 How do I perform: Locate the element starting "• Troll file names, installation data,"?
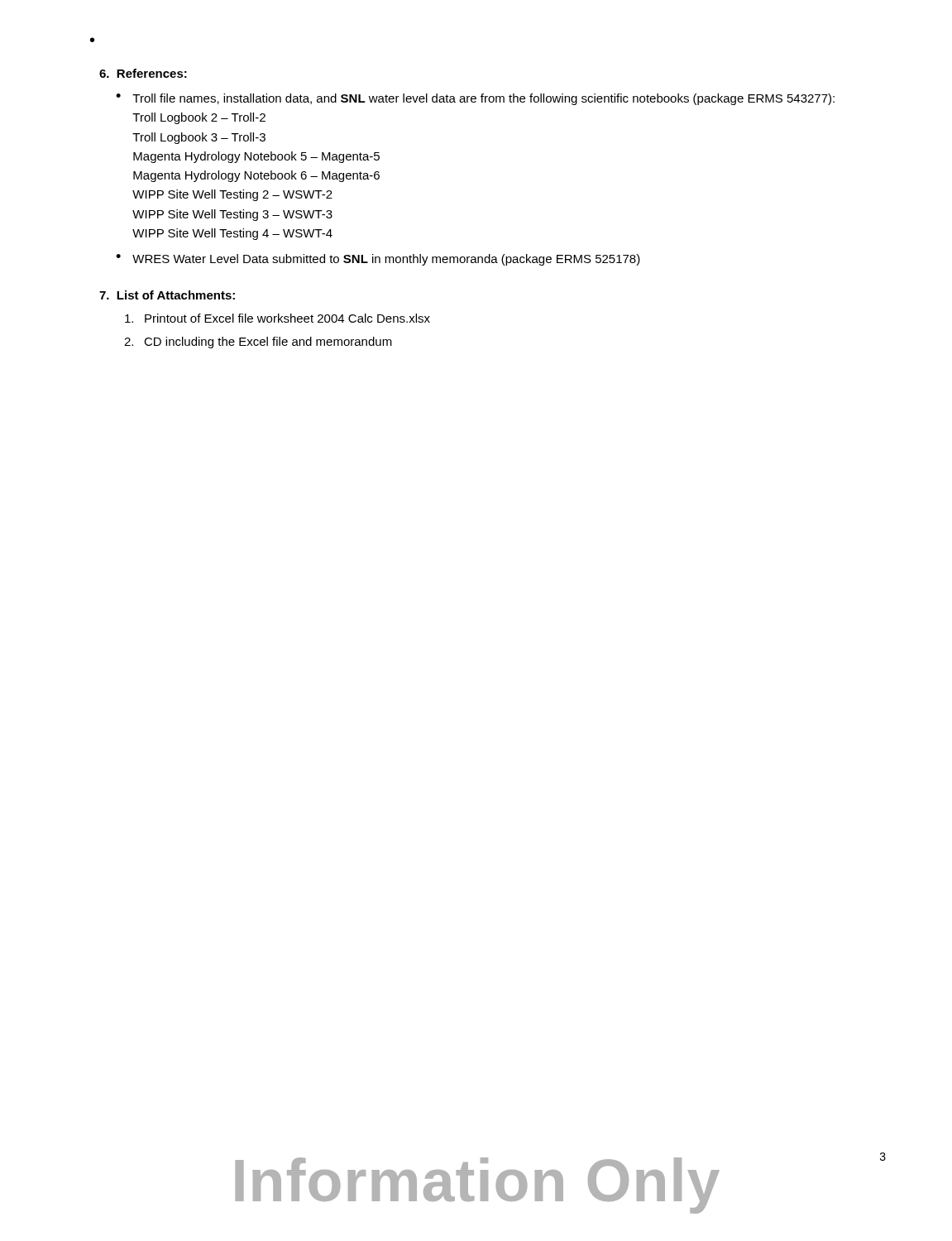point(475,99)
